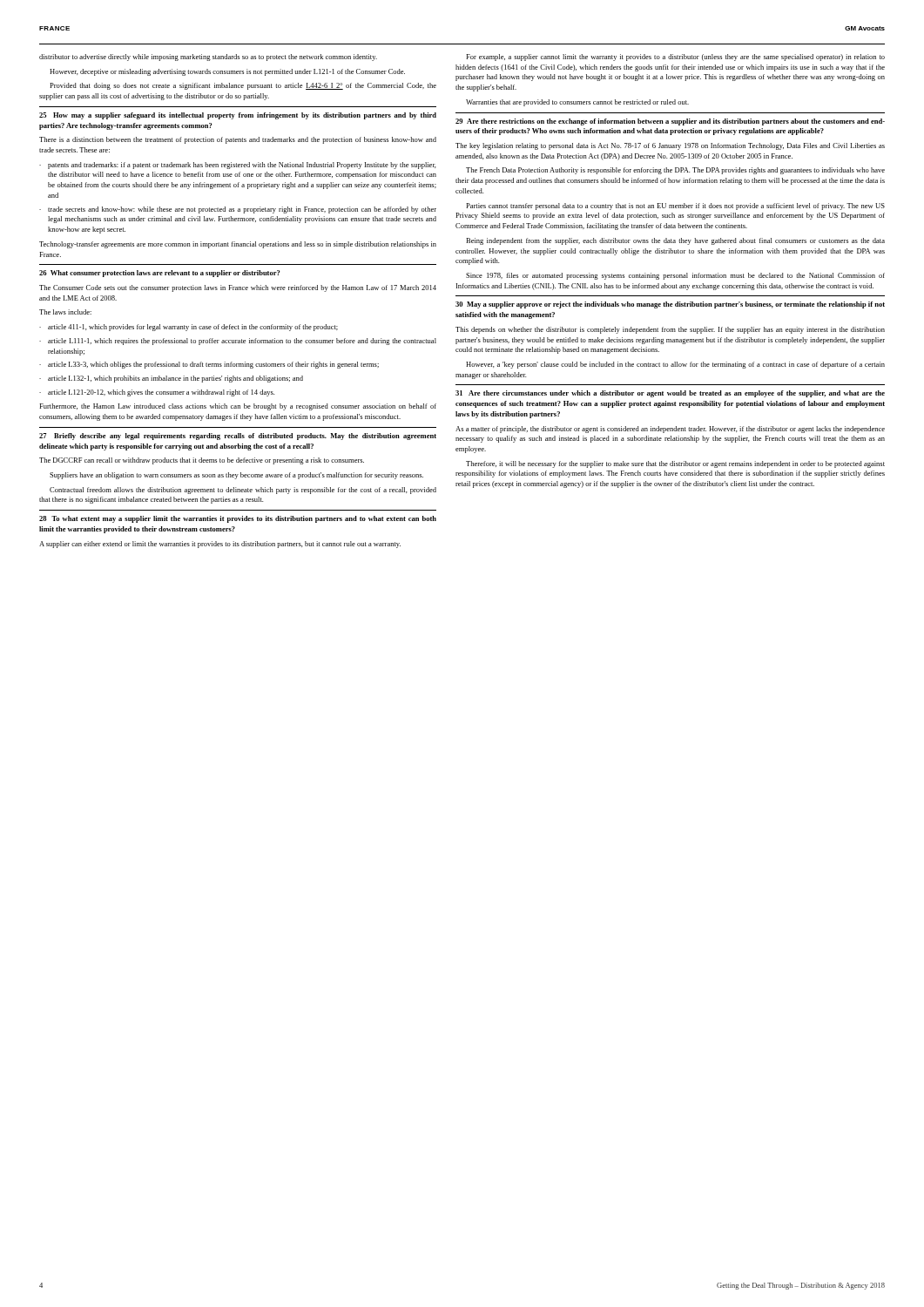924x1307 pixels.
Task: Click the passage that begins "The key legislation relating to"
Action: (670, 216)
